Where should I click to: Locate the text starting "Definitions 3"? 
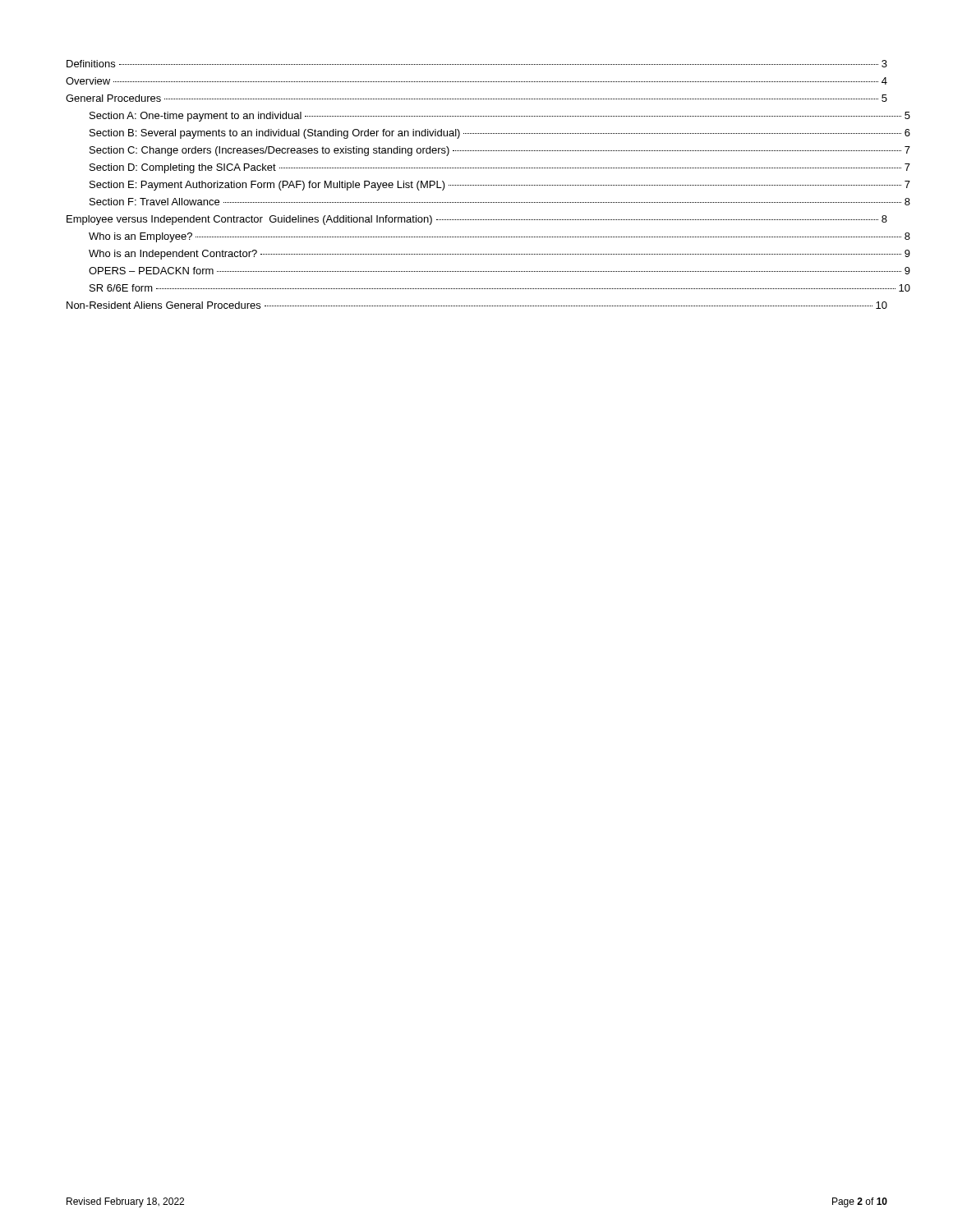(x=476, y=64)
